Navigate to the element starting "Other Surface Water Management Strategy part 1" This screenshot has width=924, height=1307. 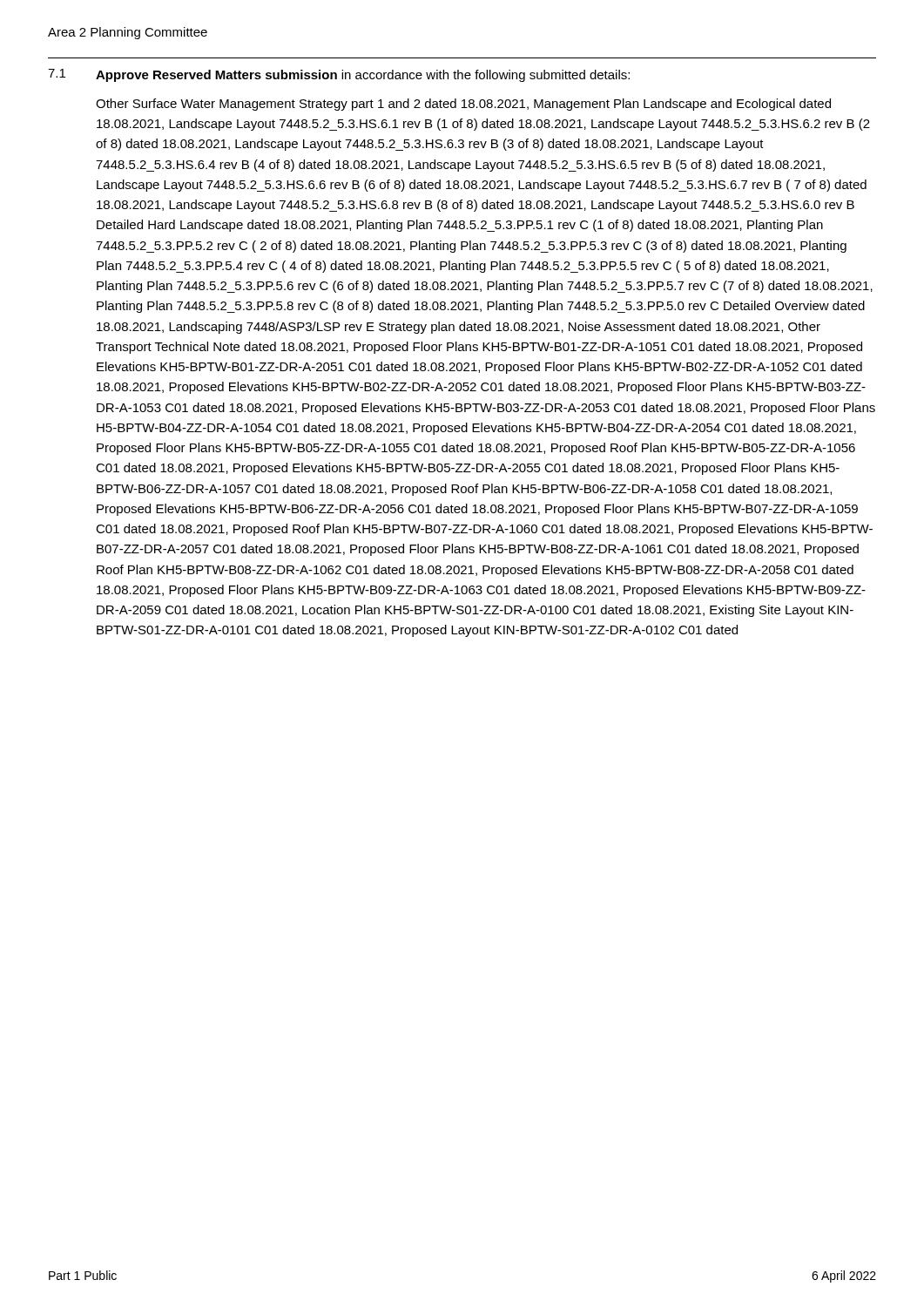point(486,366)
